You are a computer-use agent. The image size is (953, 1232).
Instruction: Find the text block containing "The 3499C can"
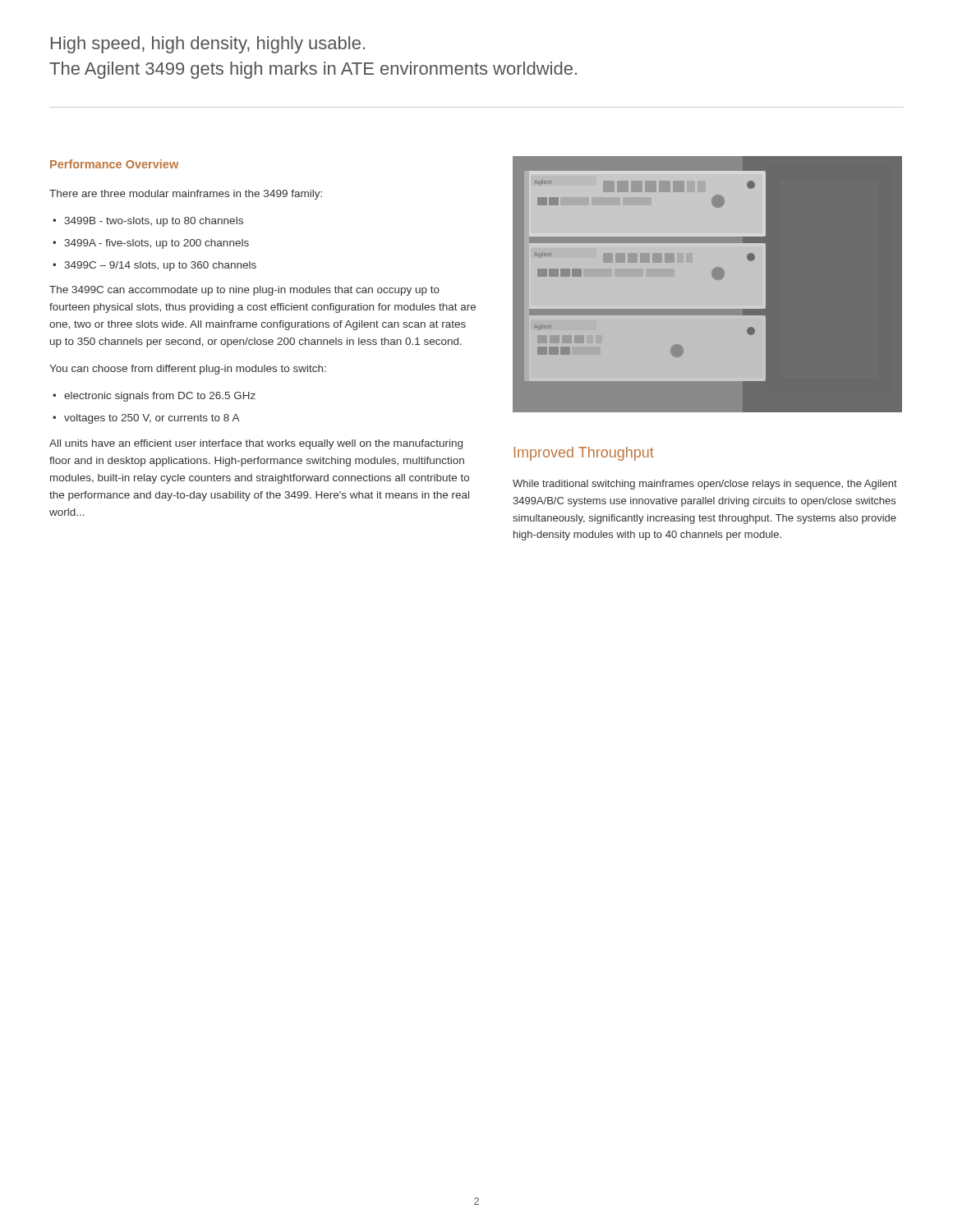tap(263, 317)
